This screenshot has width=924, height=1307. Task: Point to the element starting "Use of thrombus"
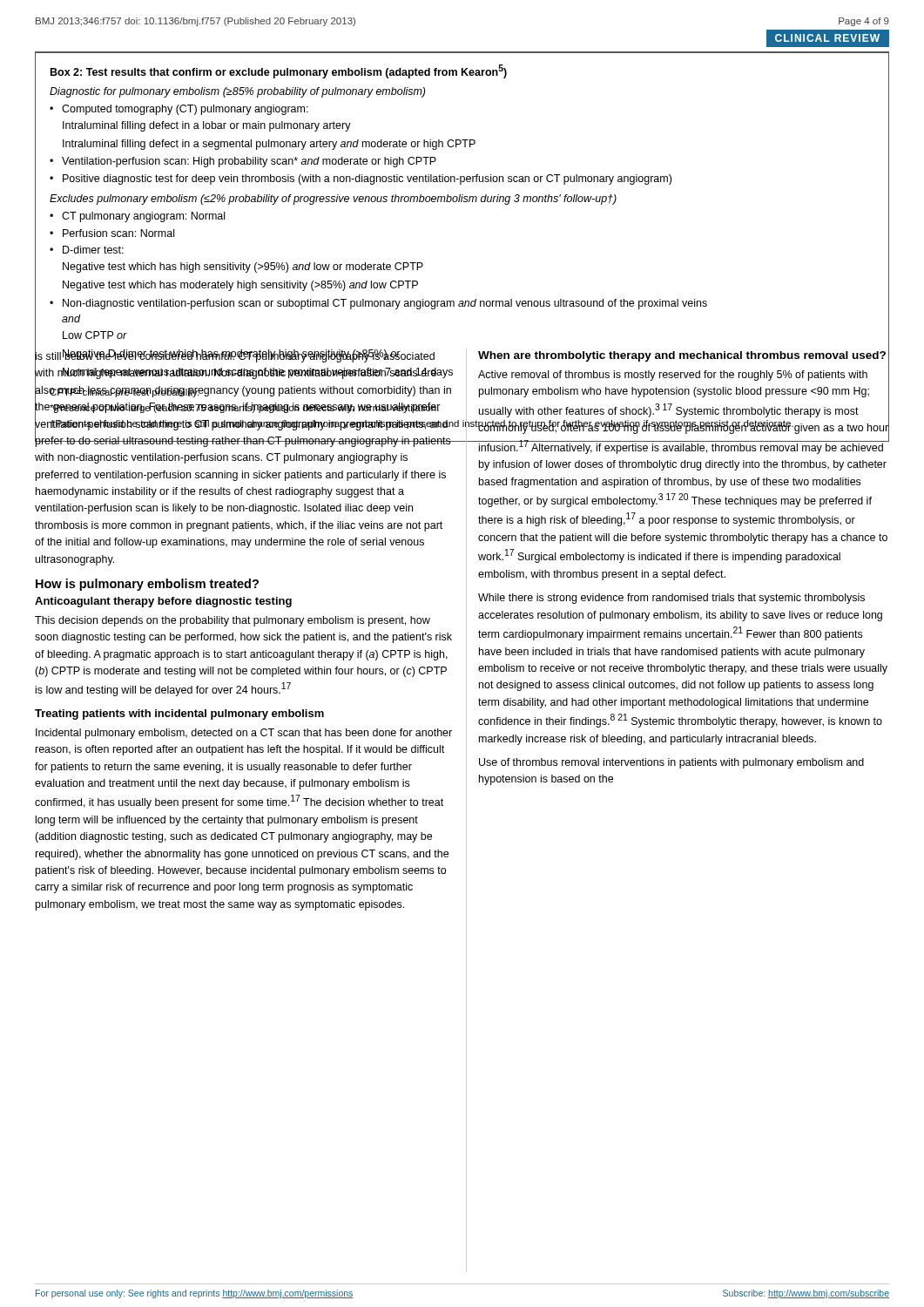684,771
